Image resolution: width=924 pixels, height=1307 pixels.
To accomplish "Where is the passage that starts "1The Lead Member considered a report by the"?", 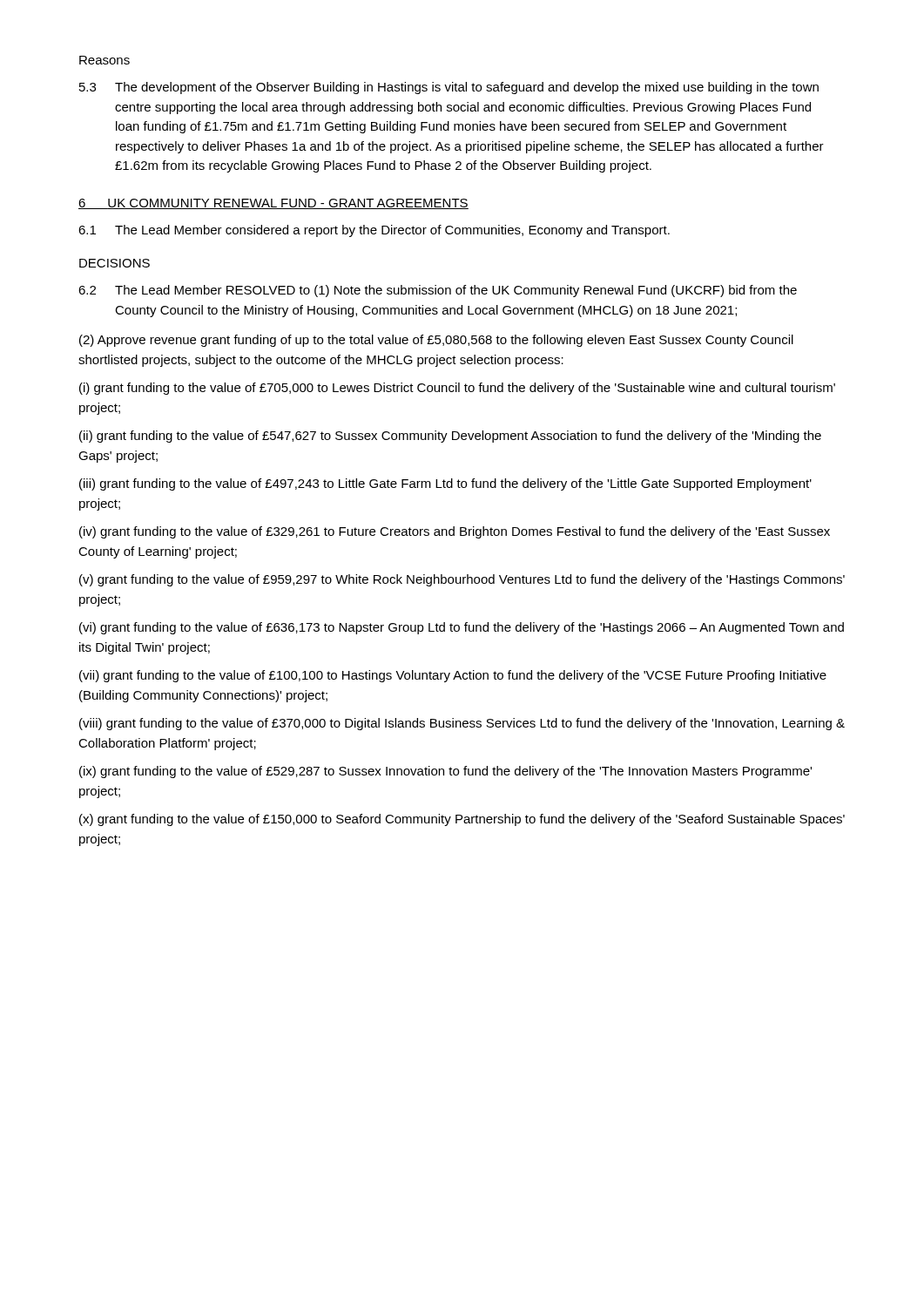I will pyautogui.click(x=458, y=230).
